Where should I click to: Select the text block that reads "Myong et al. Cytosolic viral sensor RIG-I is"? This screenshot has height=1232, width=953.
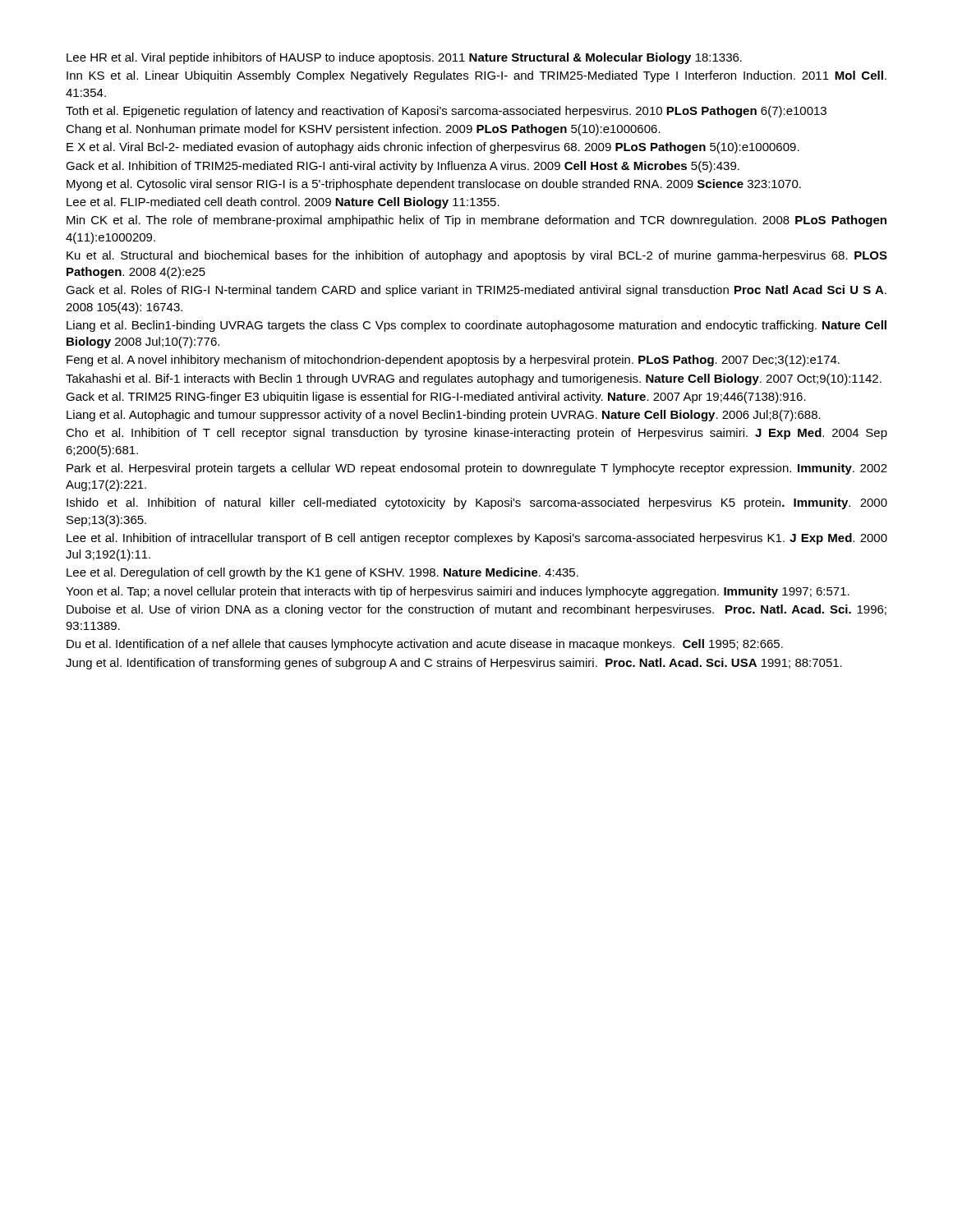[434, 183]
